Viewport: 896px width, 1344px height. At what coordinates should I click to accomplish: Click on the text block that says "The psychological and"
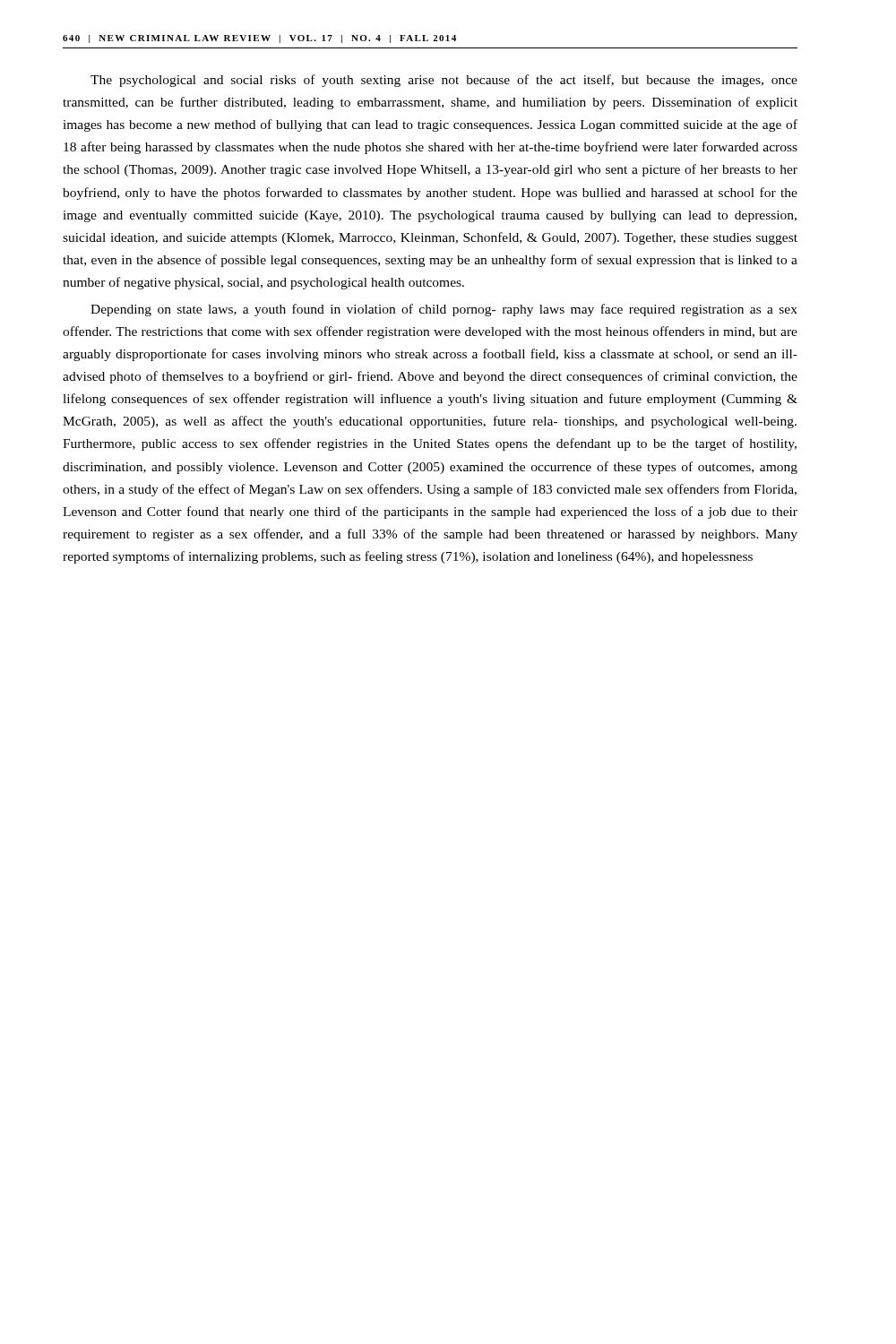coord(430,318)
